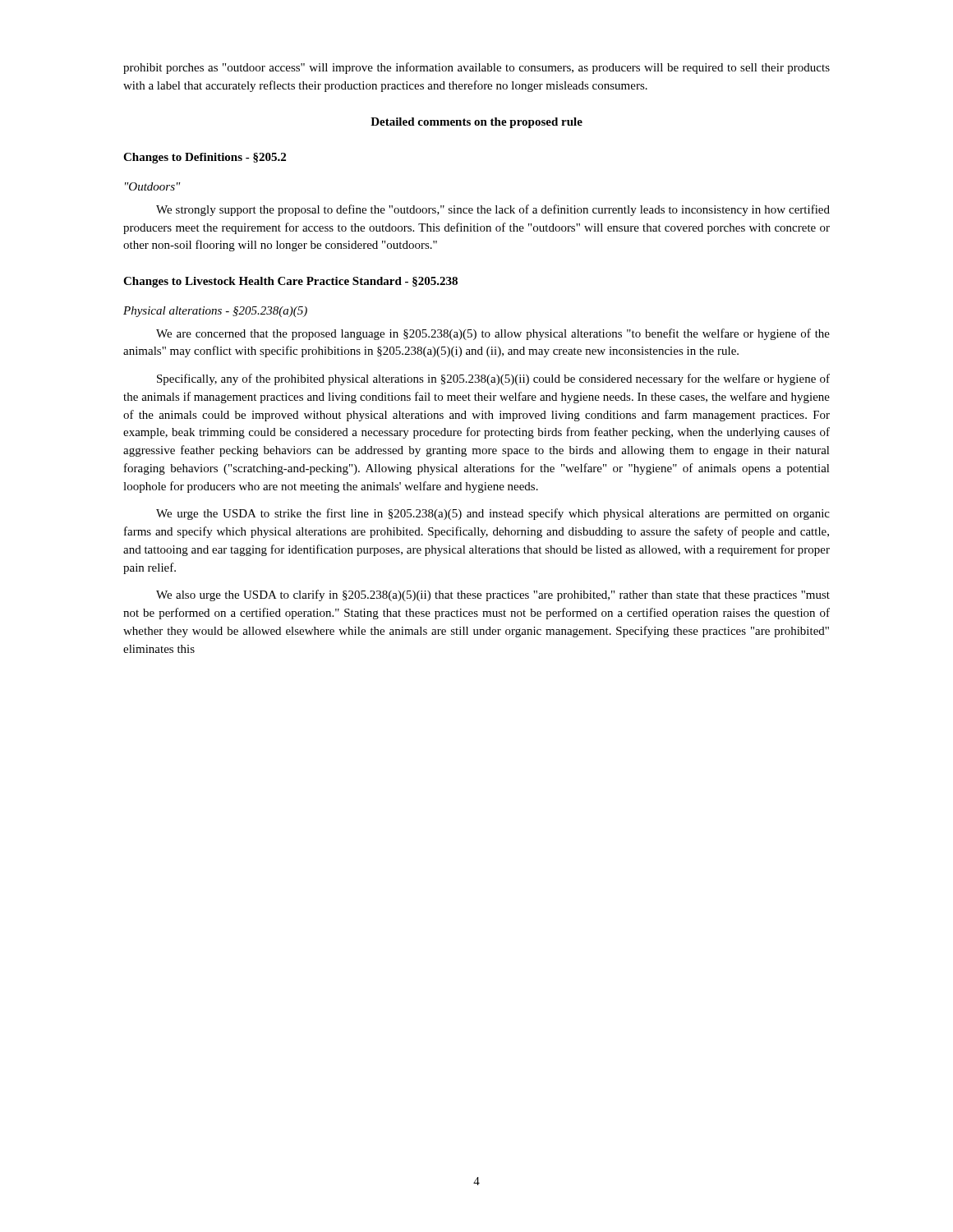Navigate to the text starting "We urge the USDA to"

pyautogui.click(x=476, y=541)
